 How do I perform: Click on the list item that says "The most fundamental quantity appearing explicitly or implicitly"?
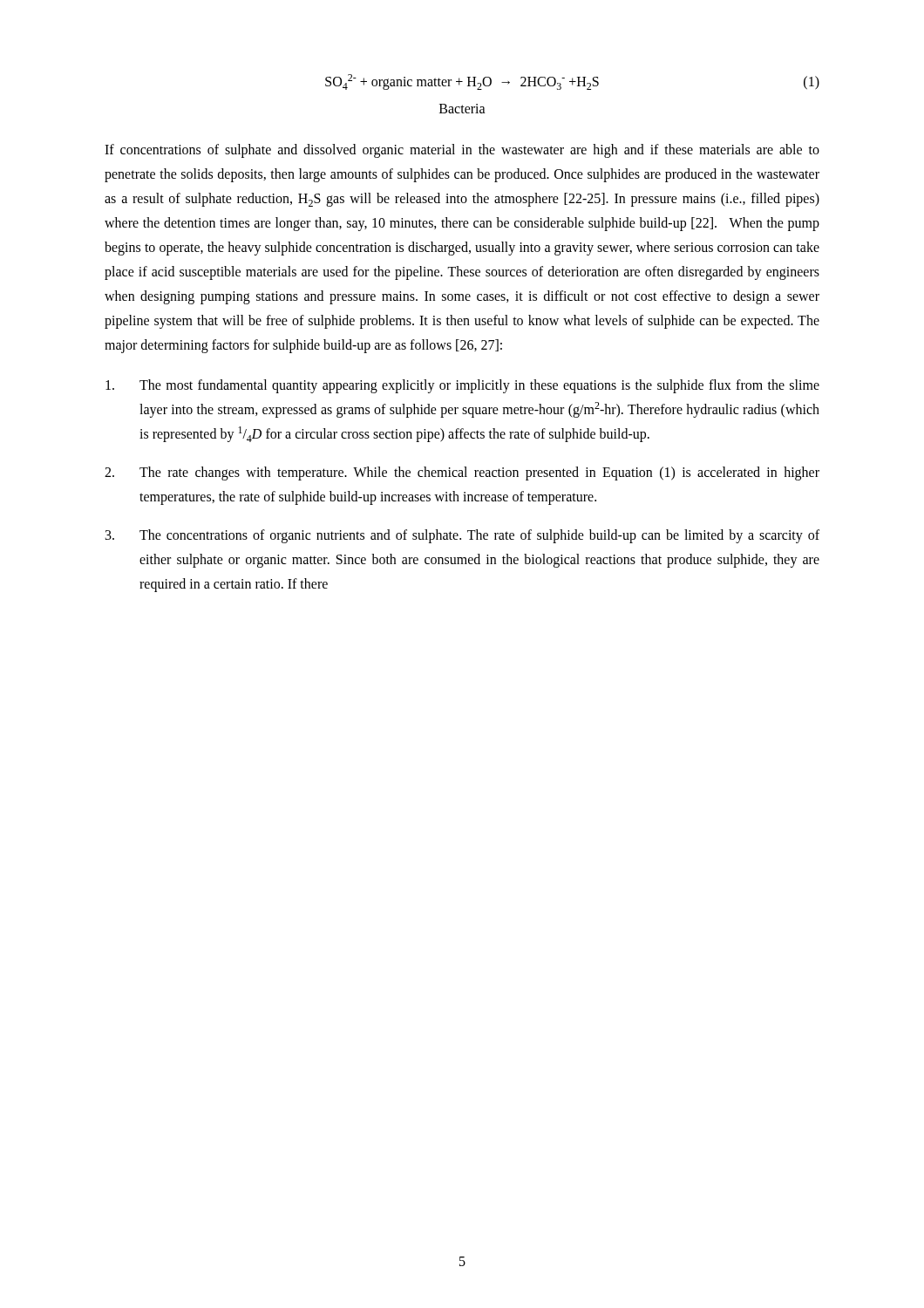(x=462, y=410)
